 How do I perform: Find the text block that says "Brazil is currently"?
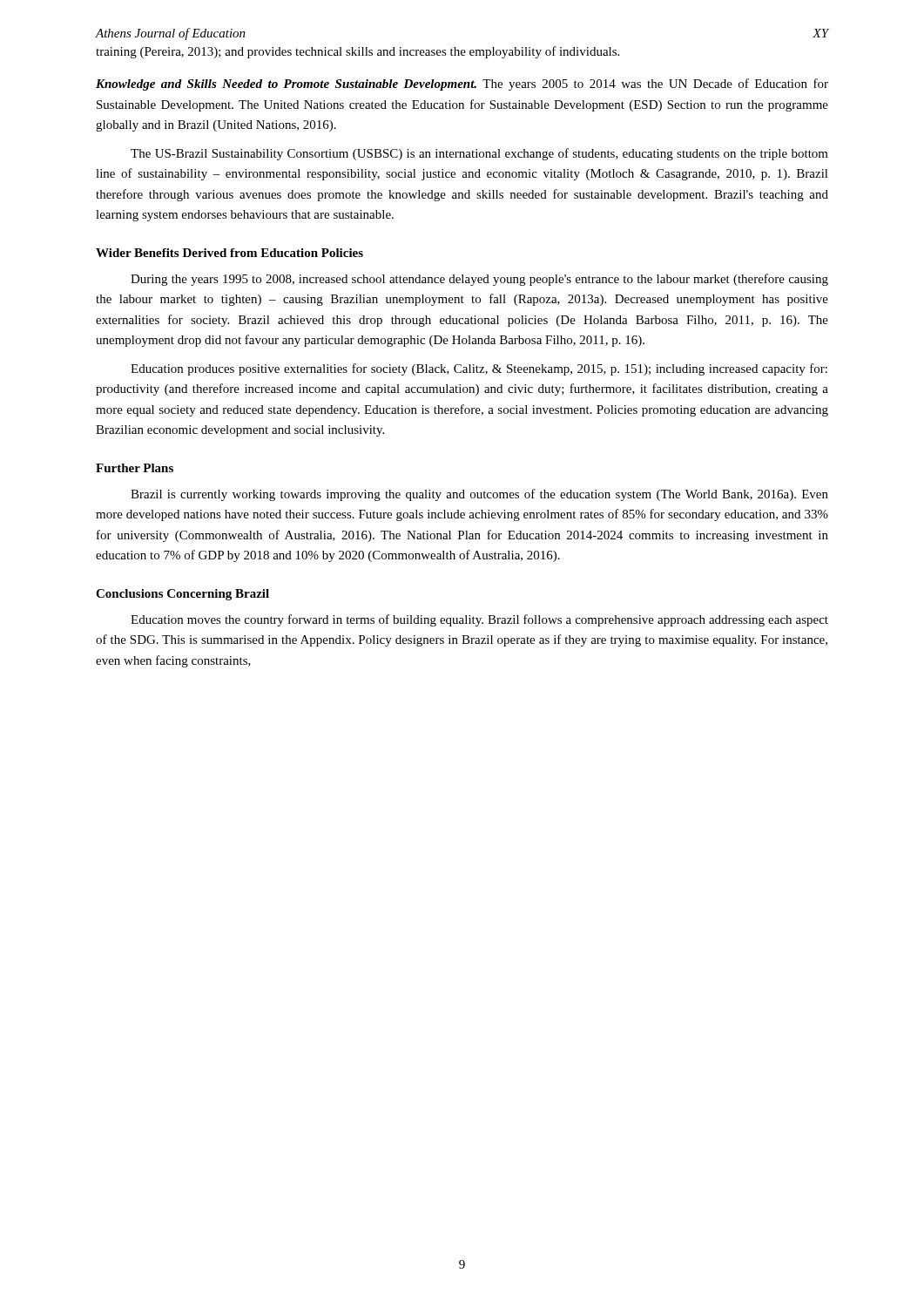click(x=462, y=525)
